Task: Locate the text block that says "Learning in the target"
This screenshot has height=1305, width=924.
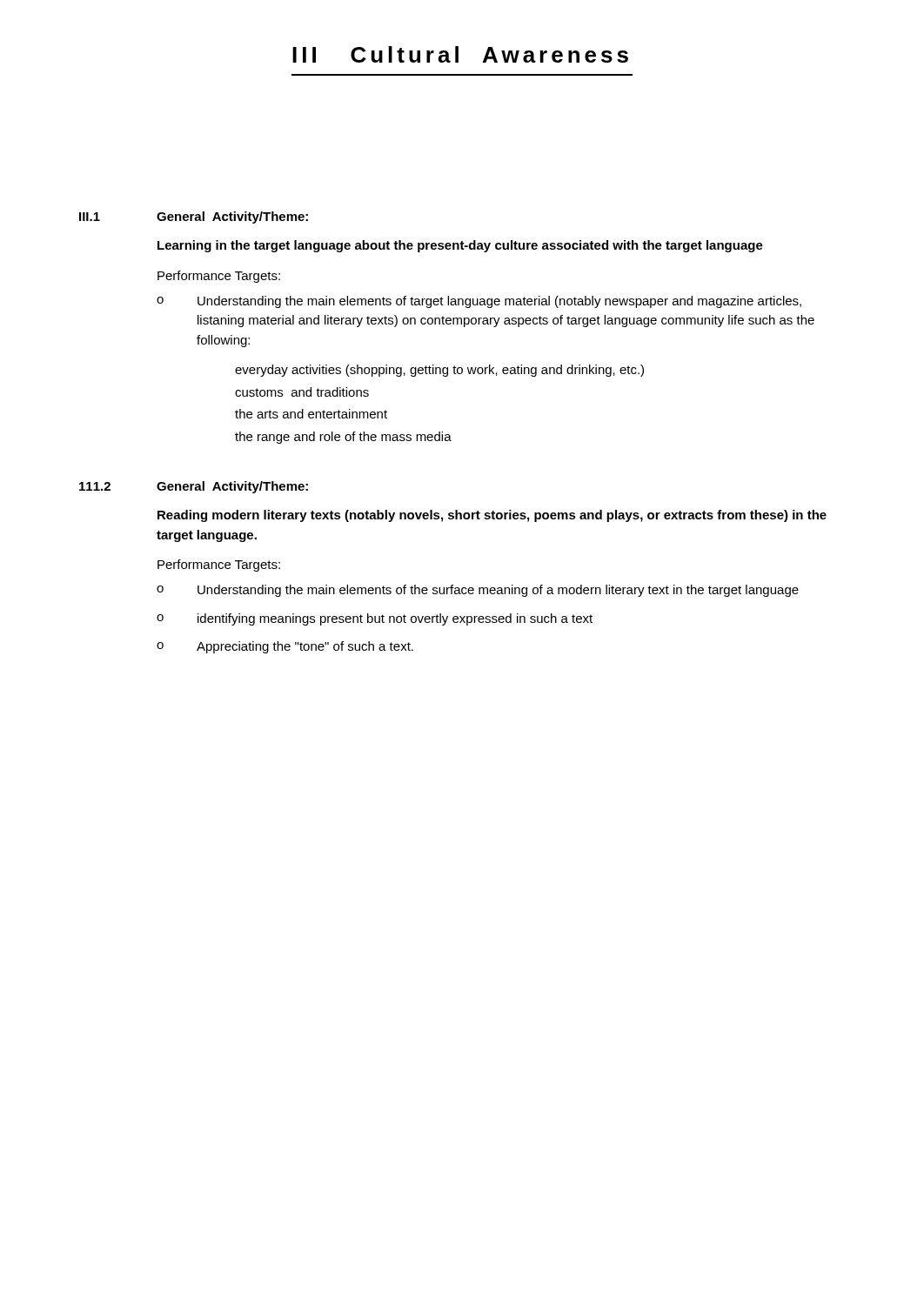Action: (460, 245)
